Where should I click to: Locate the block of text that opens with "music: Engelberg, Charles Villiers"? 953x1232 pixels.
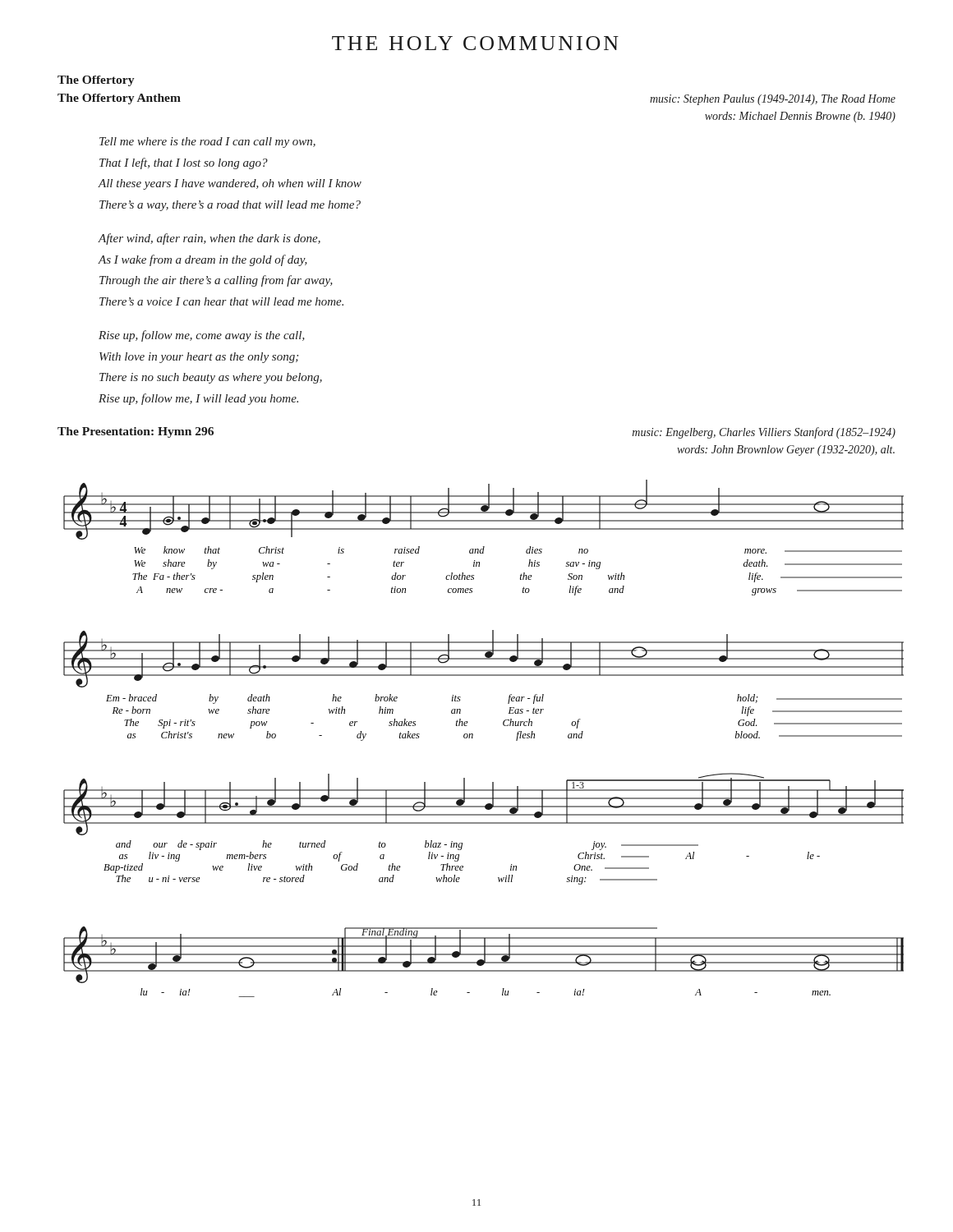[x=764, y=441]
